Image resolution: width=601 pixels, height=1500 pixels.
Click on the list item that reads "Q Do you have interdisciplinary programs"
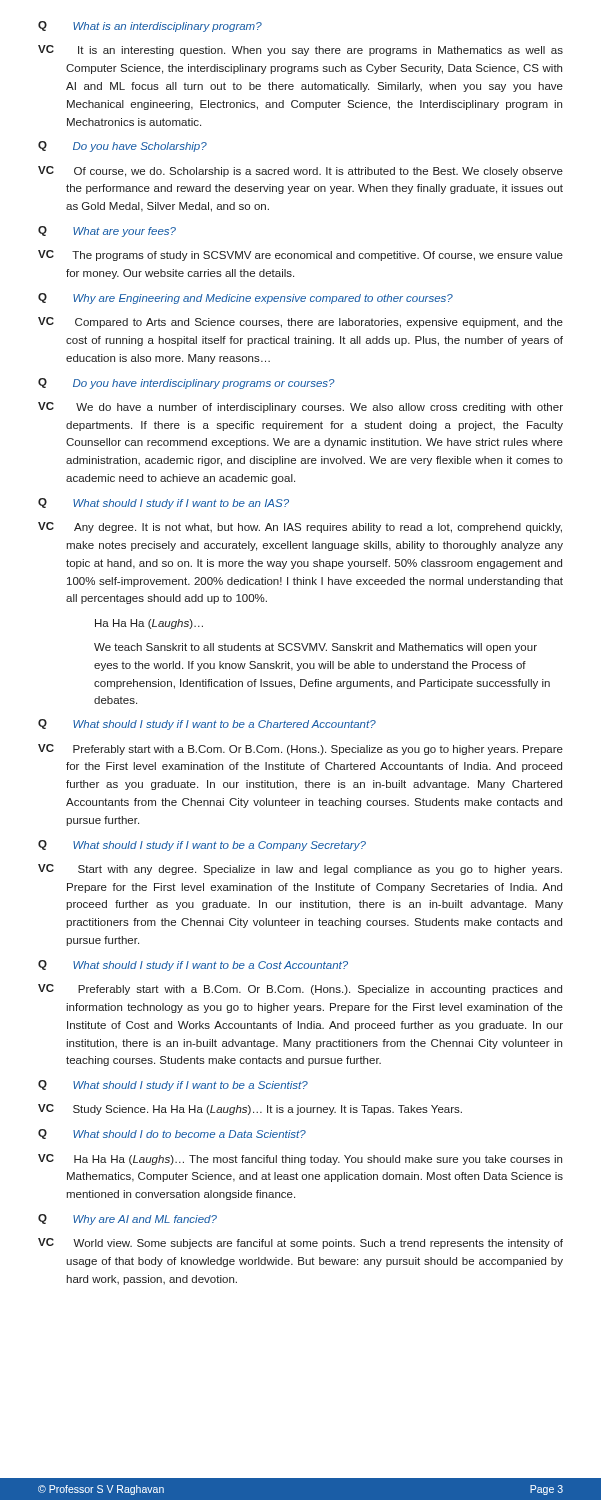(300, 383)
